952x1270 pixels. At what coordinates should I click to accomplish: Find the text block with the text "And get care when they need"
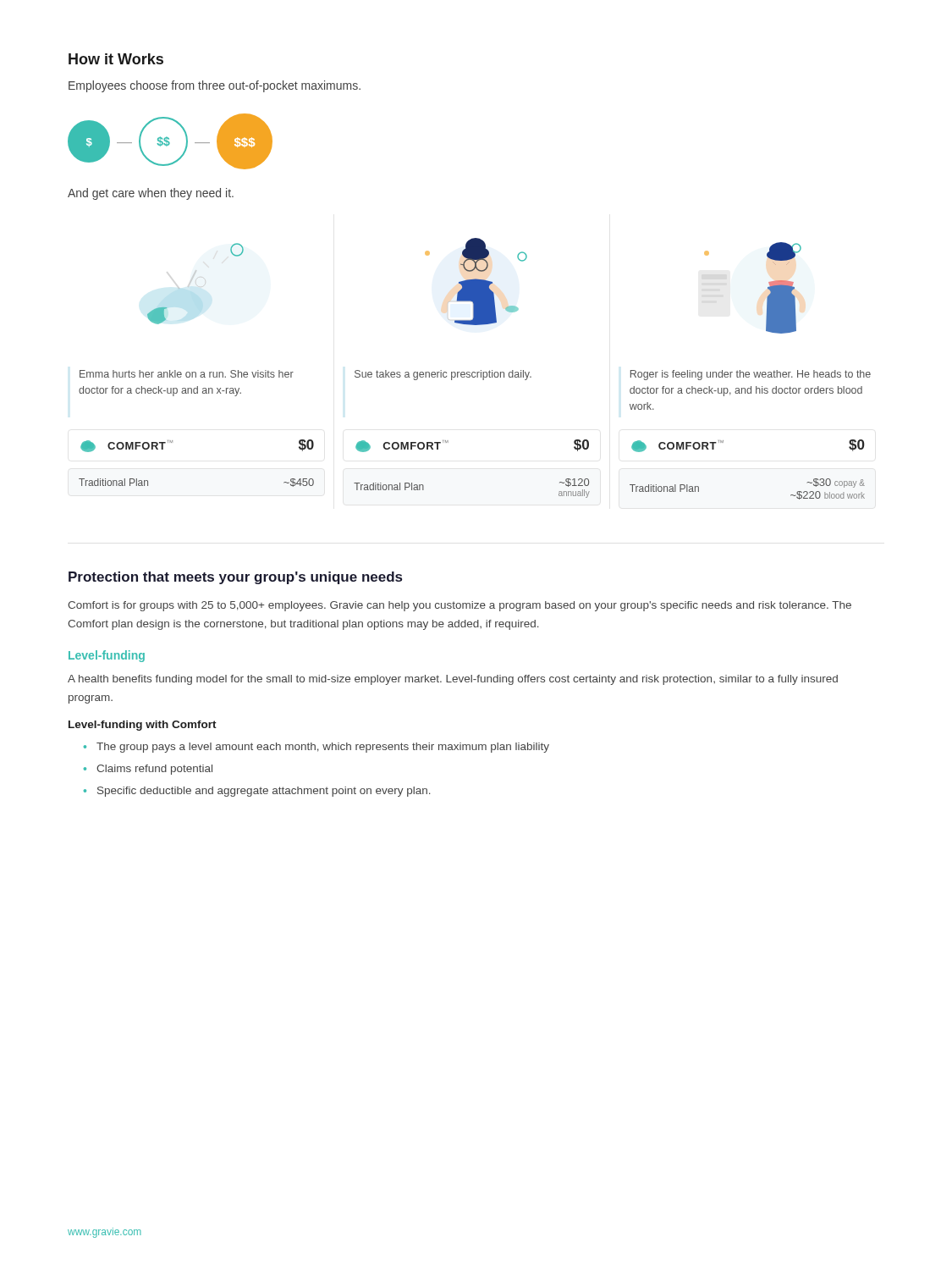151,193
